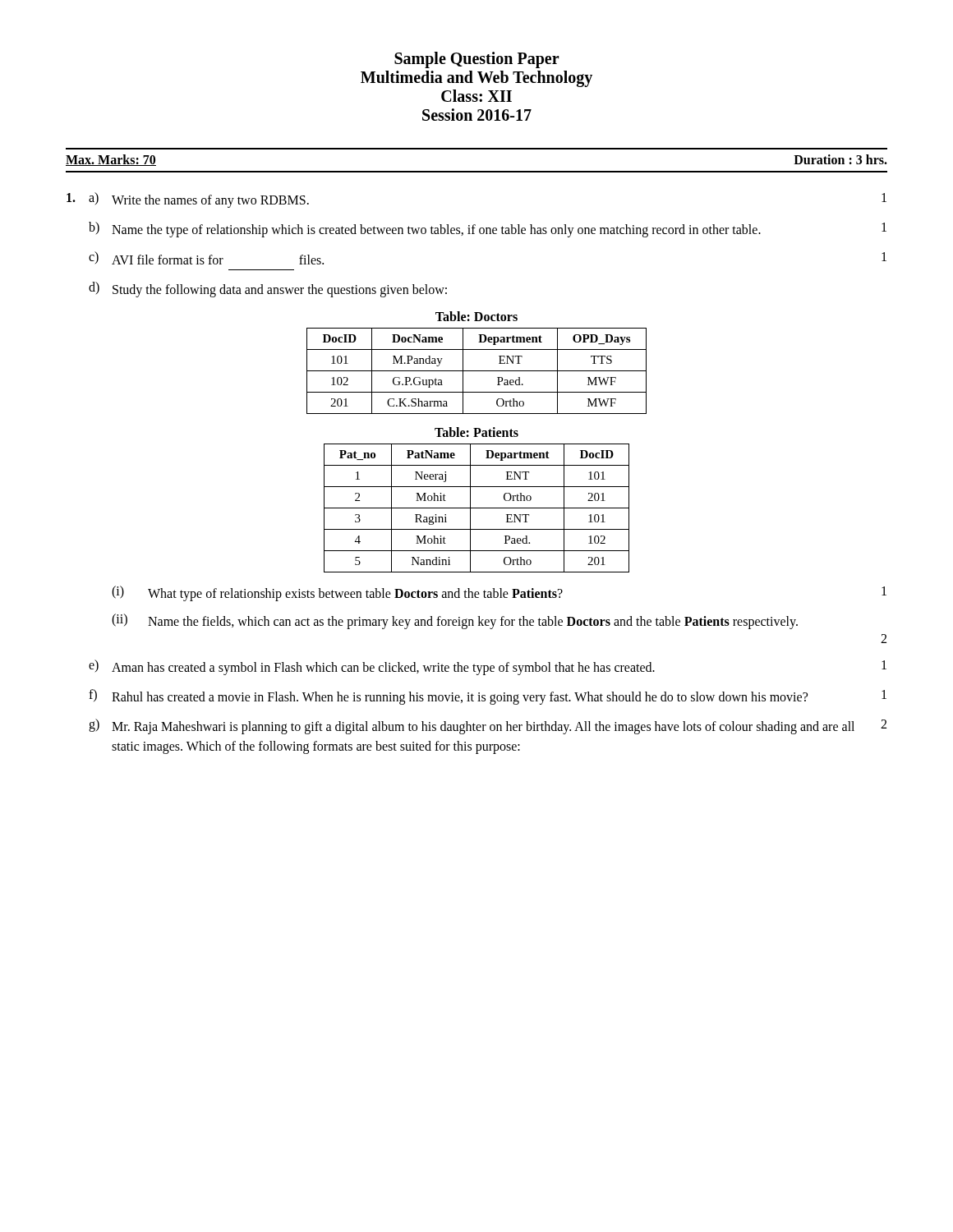Click on the list item that reads "Aman has created a symbol"

(x=383, y=667)
